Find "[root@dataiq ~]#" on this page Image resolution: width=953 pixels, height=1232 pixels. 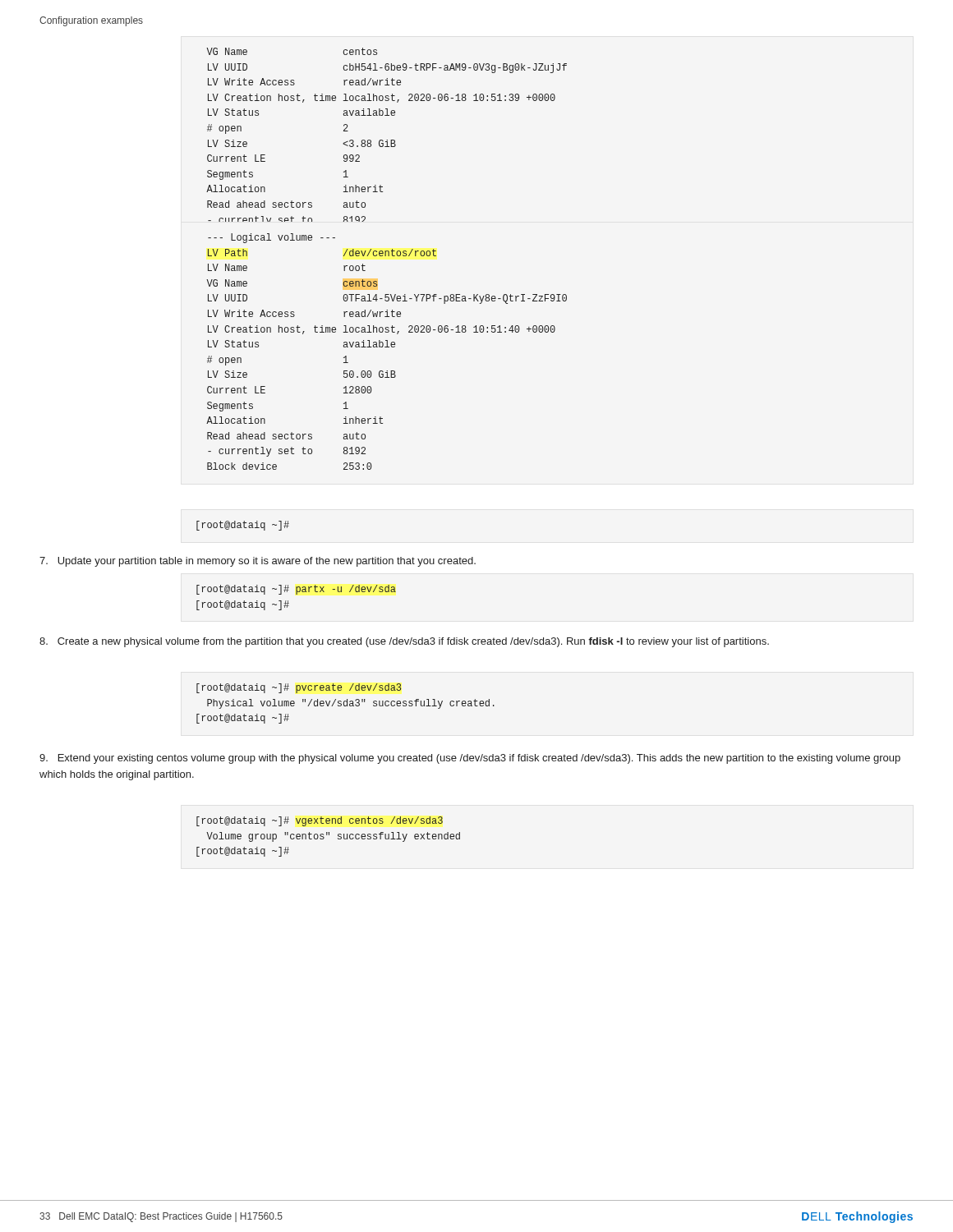[243, 526]
